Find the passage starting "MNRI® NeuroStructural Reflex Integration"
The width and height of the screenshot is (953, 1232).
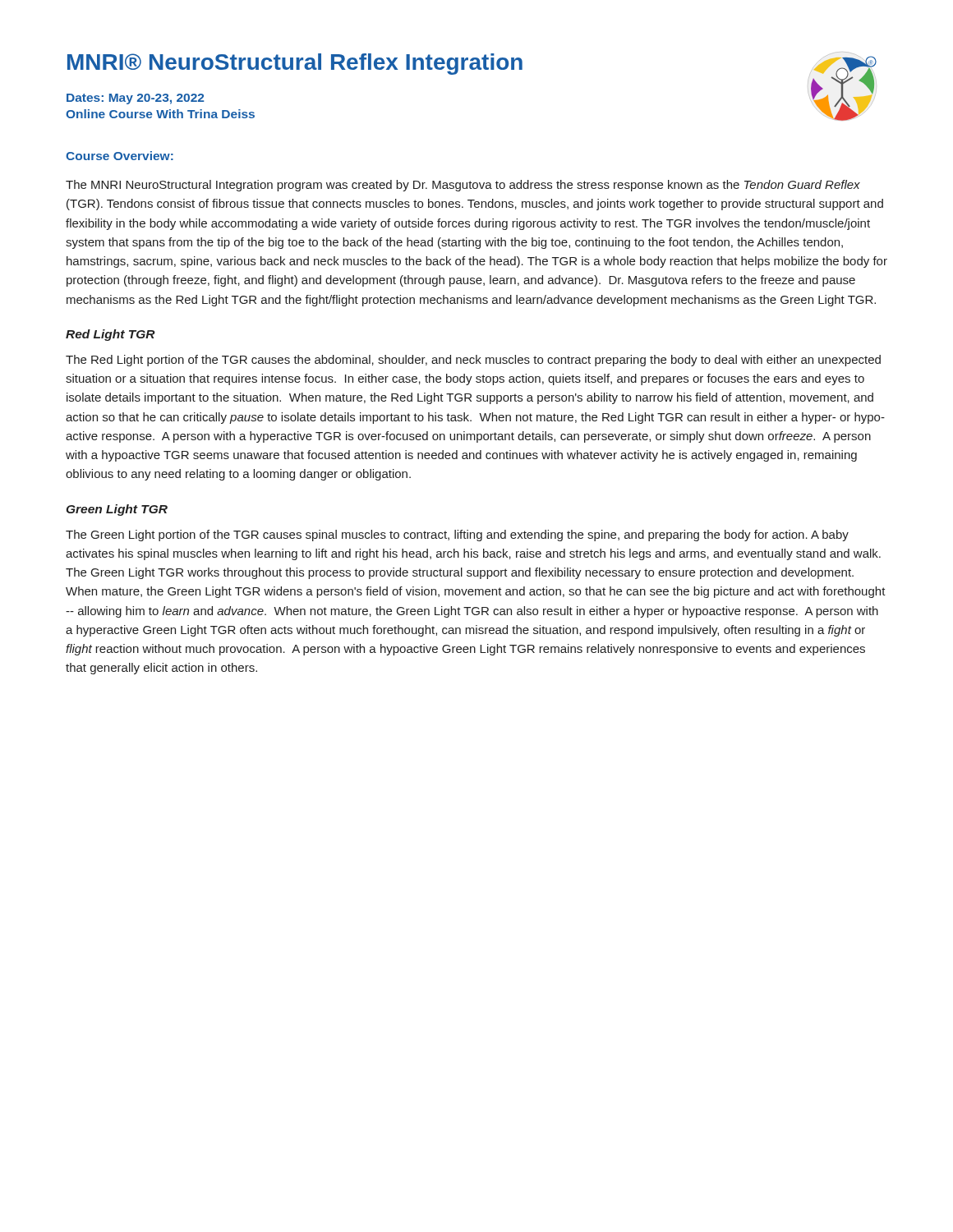click(x=419, y=62)
